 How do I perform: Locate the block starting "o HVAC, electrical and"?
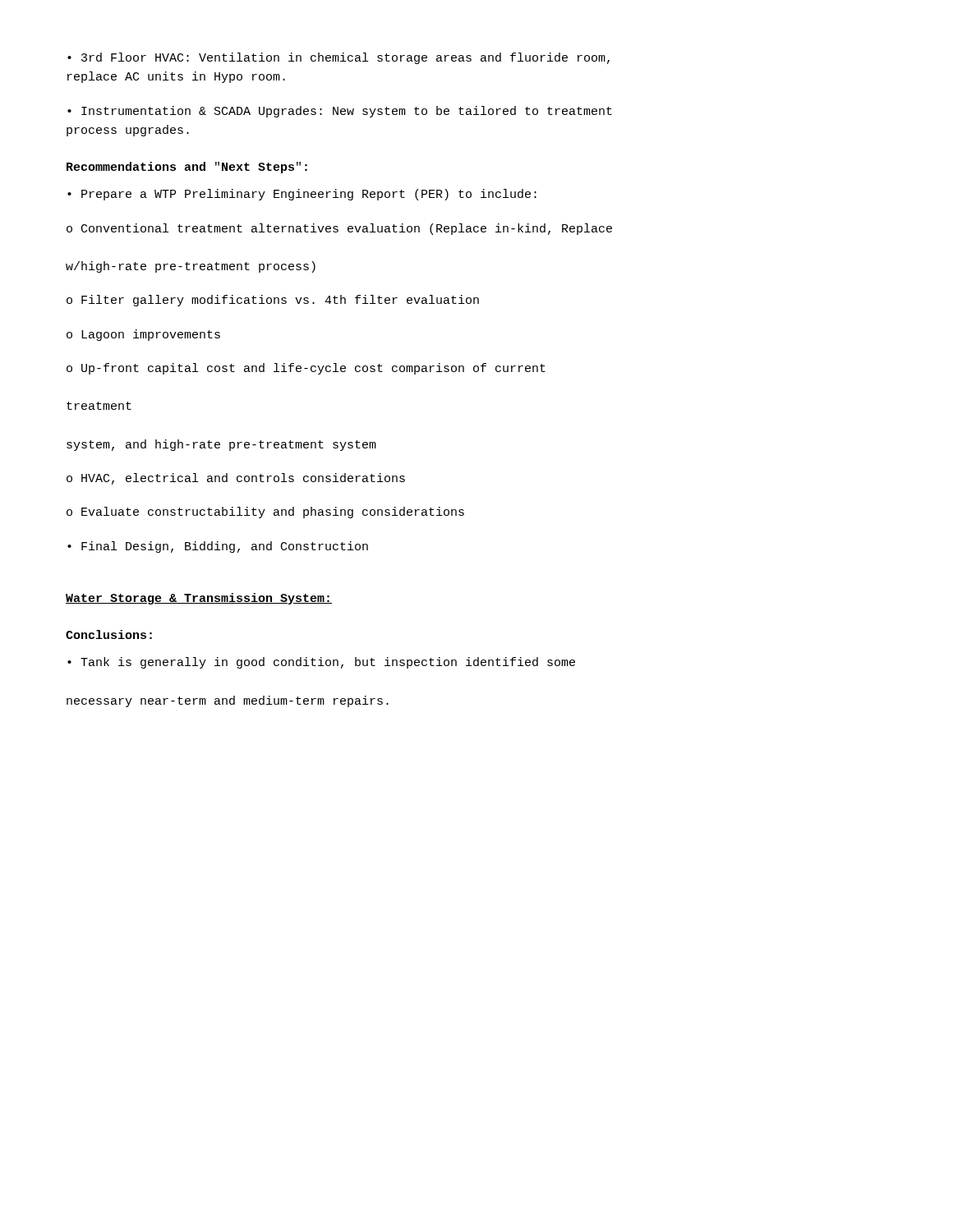coord(236,479)
